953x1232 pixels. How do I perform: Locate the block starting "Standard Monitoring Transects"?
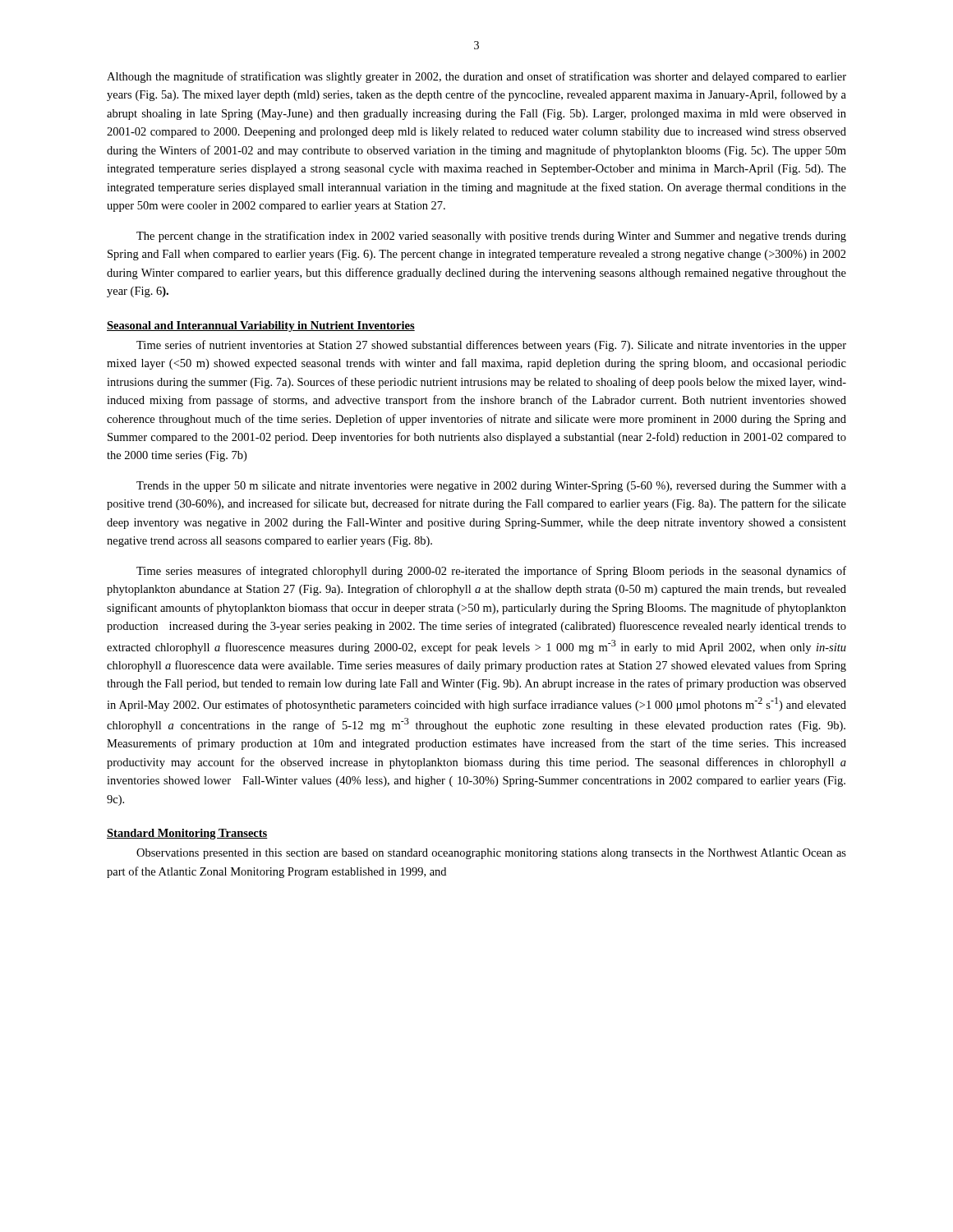[187, 833]
